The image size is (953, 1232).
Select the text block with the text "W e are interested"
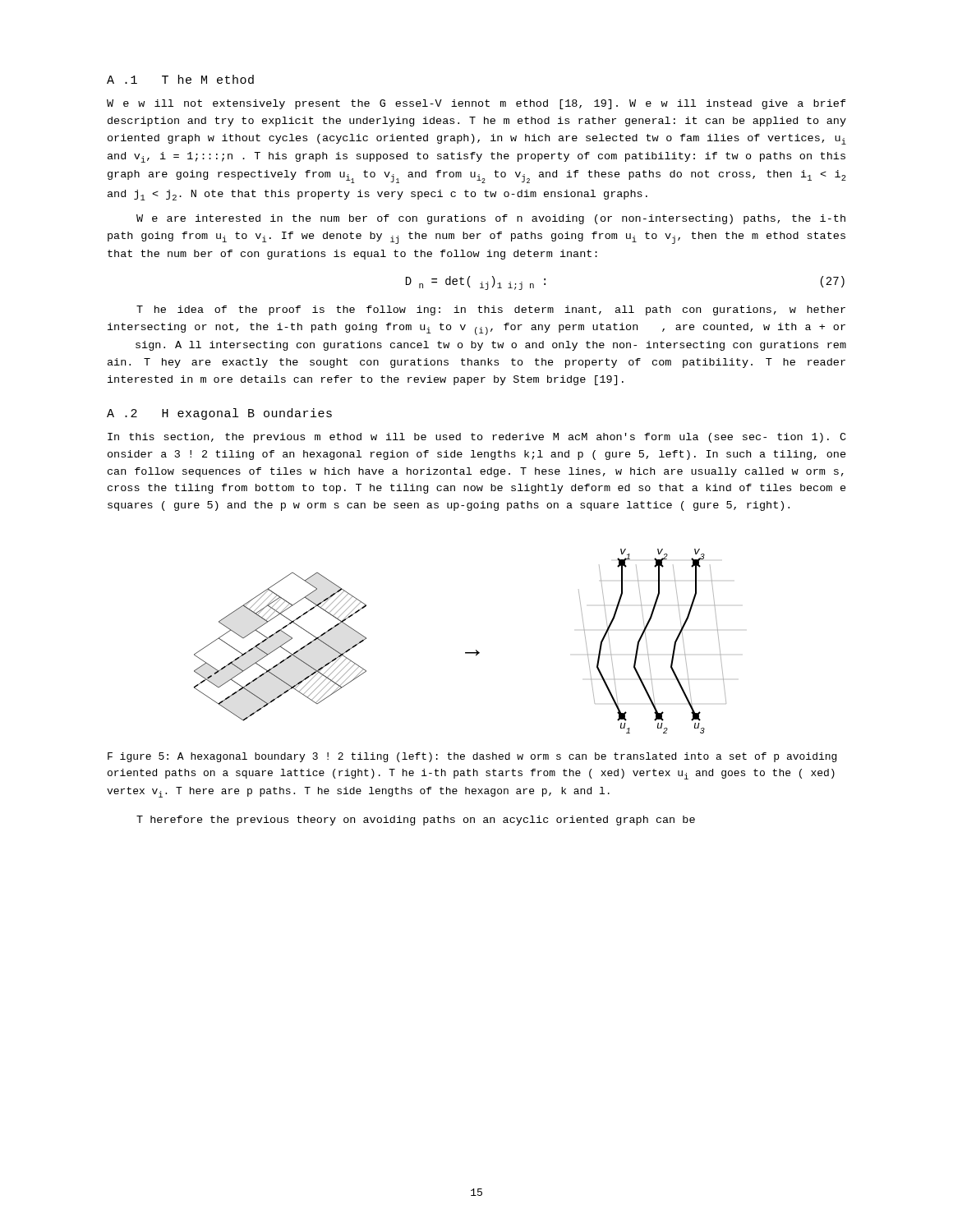pyautogui.click(x=476, y=237)
